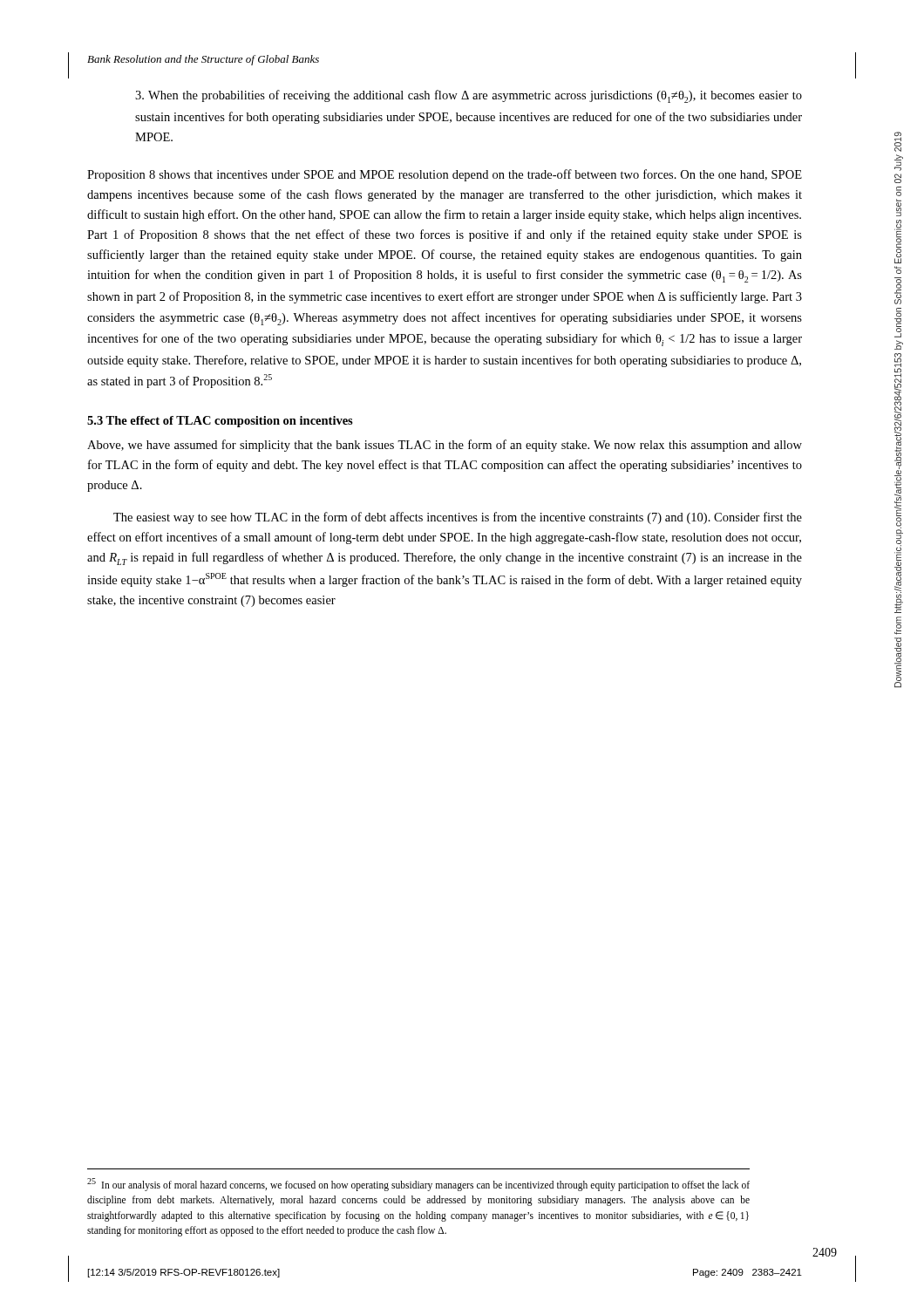924x1308 pixels.
Task: Locate a section header
Action: click(220, 420)
